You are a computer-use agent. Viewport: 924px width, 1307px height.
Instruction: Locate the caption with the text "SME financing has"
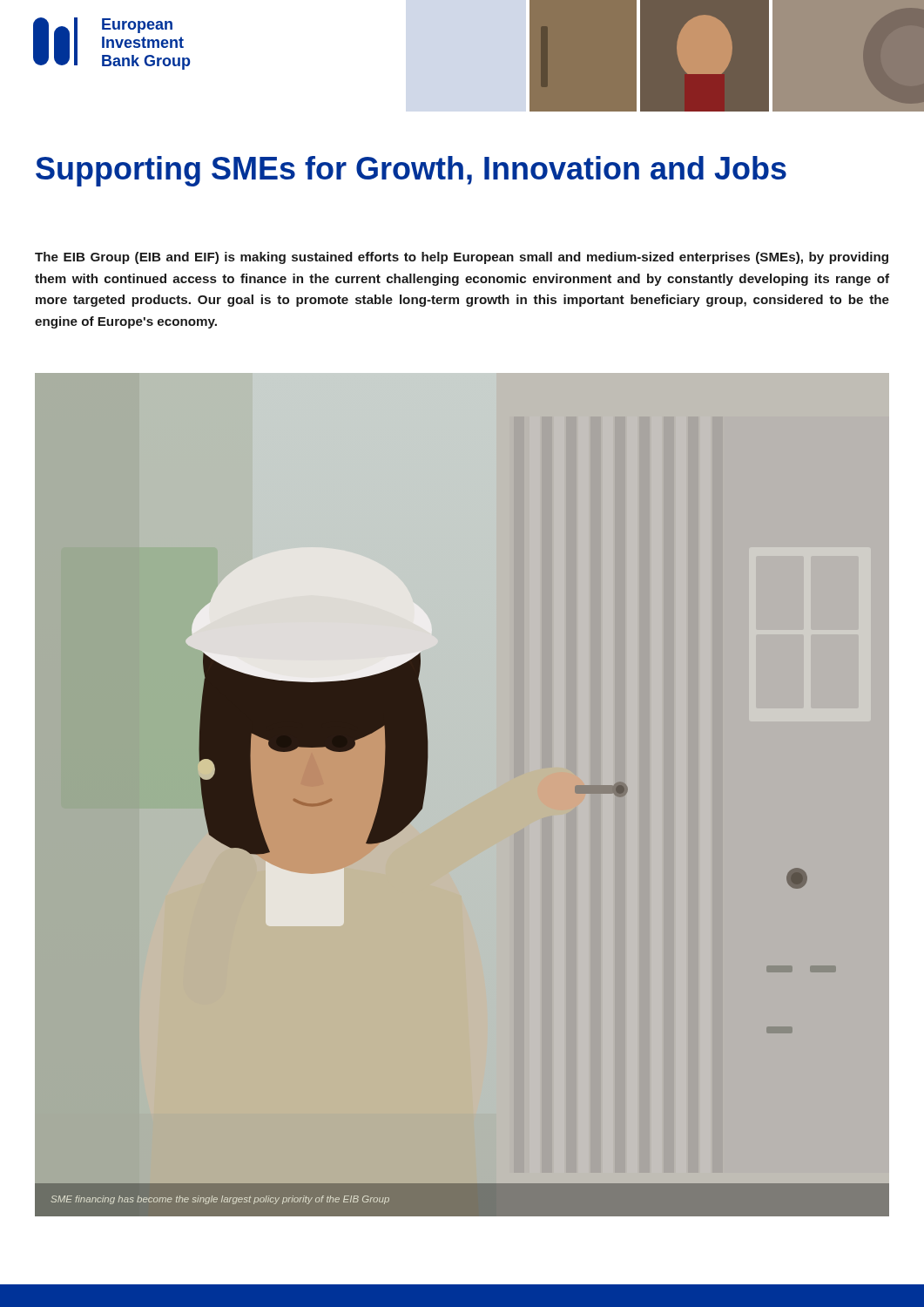click(x=220, y=1199)
